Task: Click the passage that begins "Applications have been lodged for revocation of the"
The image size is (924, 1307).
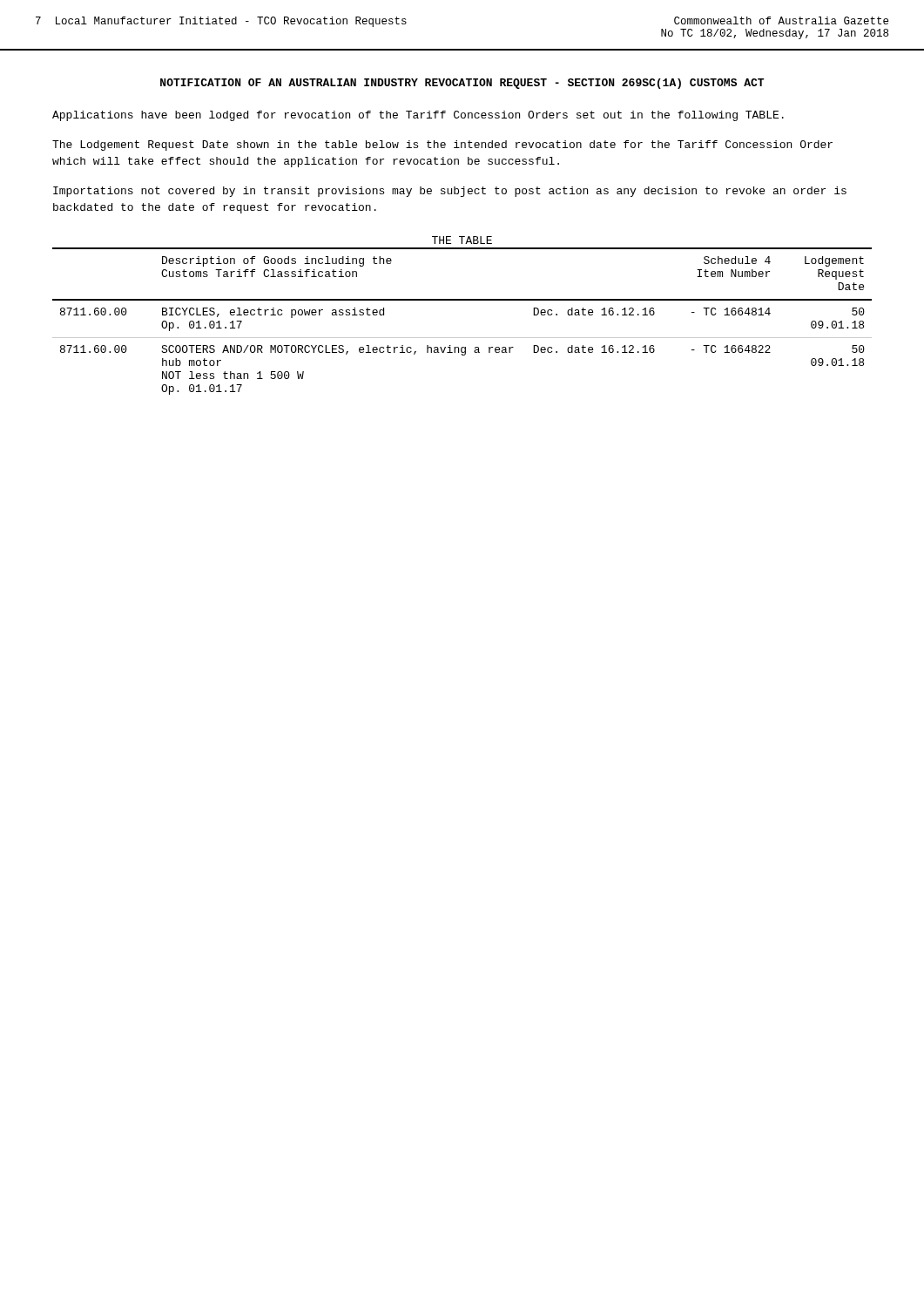Action: point(419,115)
